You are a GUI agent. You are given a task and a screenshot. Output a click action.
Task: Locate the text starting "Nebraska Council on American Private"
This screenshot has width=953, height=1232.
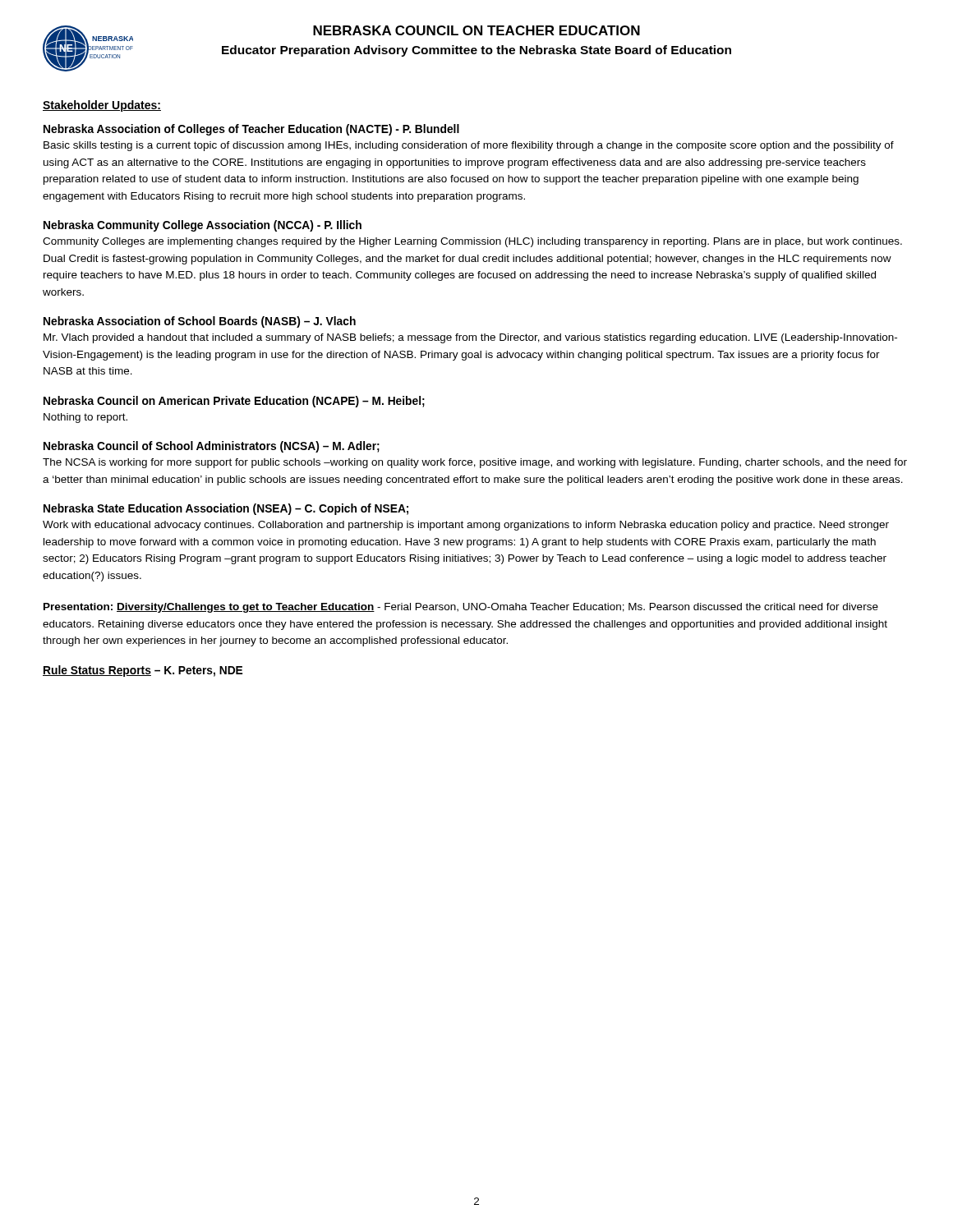[234, 401]
